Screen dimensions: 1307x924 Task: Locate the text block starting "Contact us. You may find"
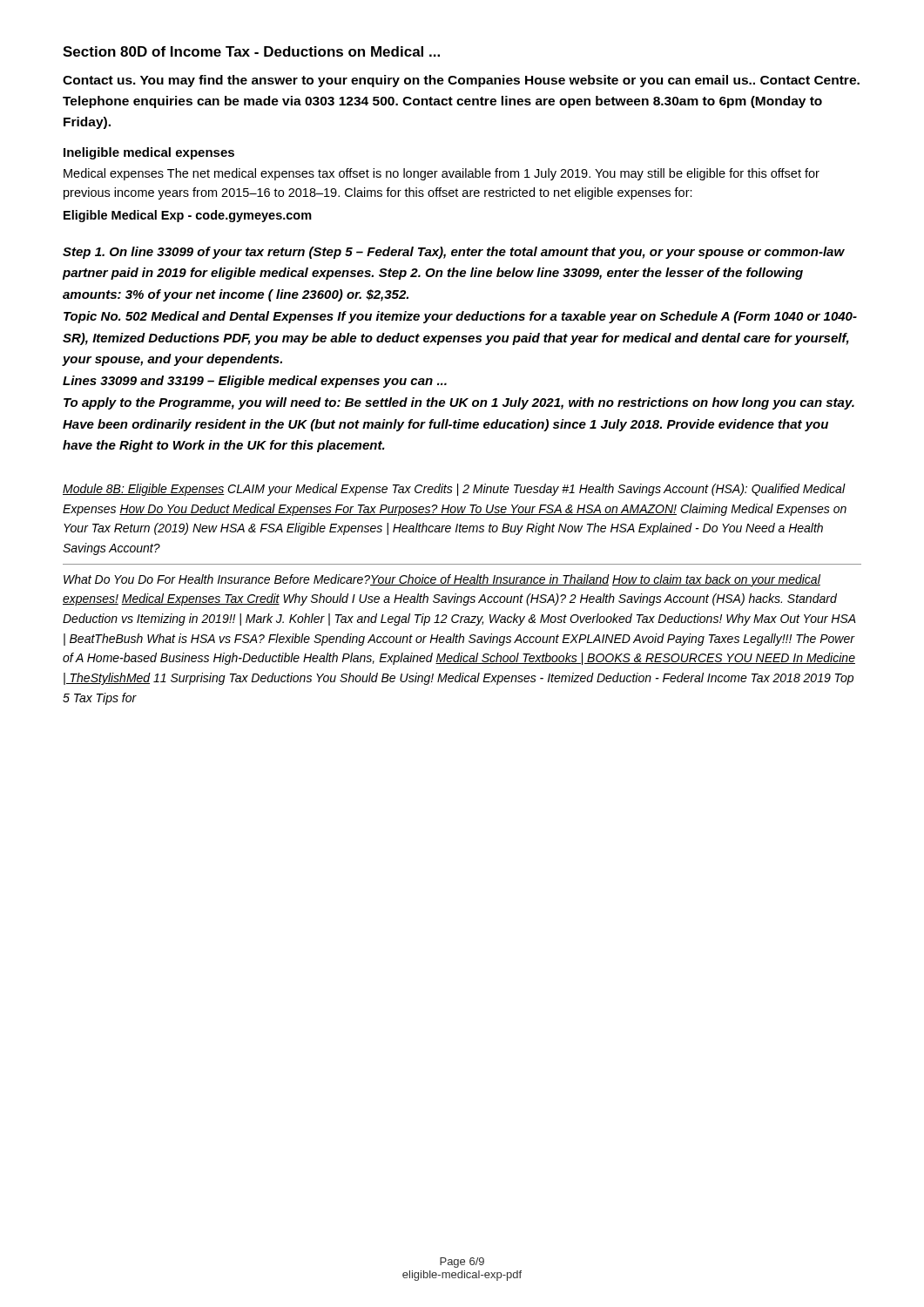[461, 101]
